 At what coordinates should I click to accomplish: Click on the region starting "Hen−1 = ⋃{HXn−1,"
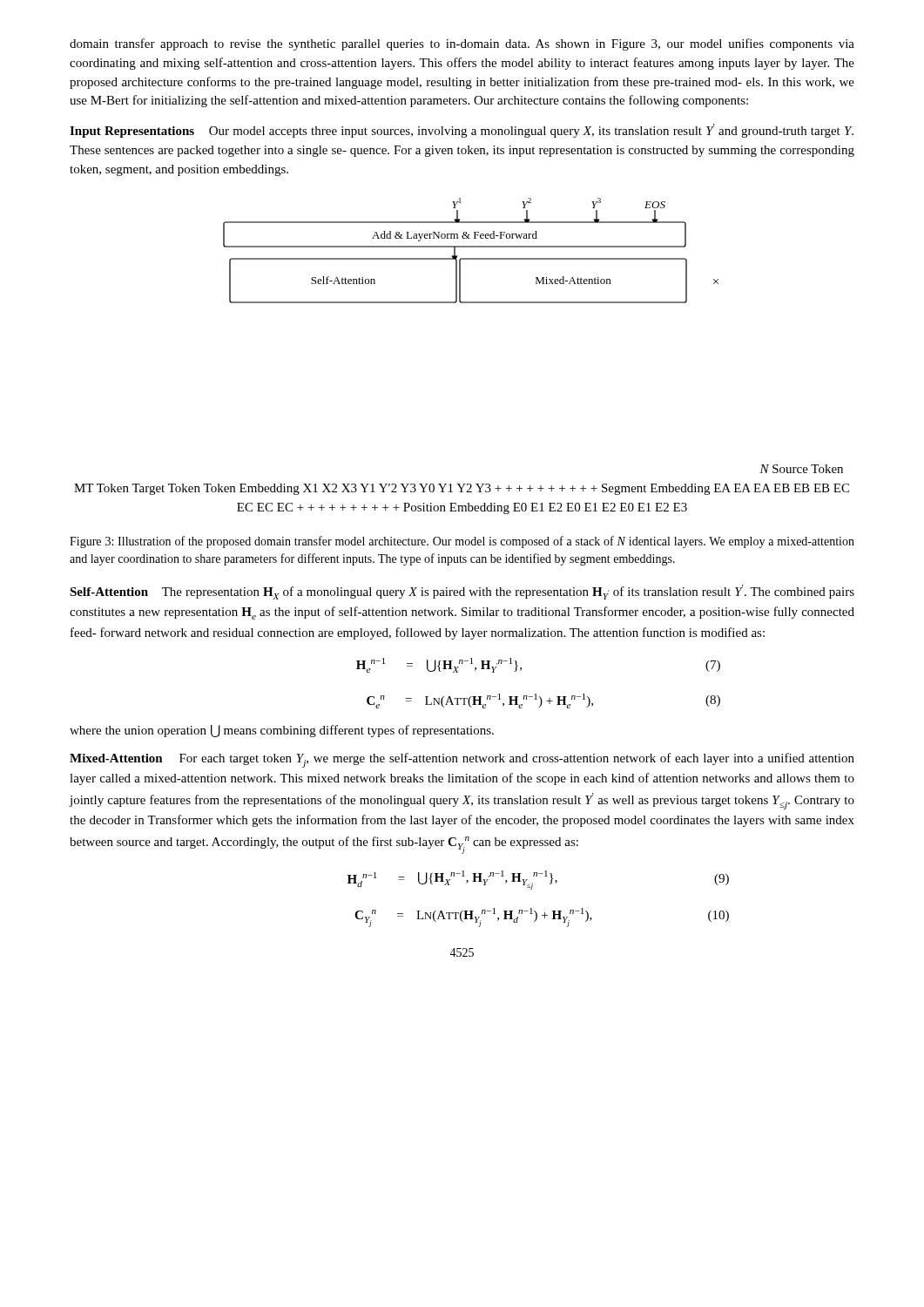point(462,665)
